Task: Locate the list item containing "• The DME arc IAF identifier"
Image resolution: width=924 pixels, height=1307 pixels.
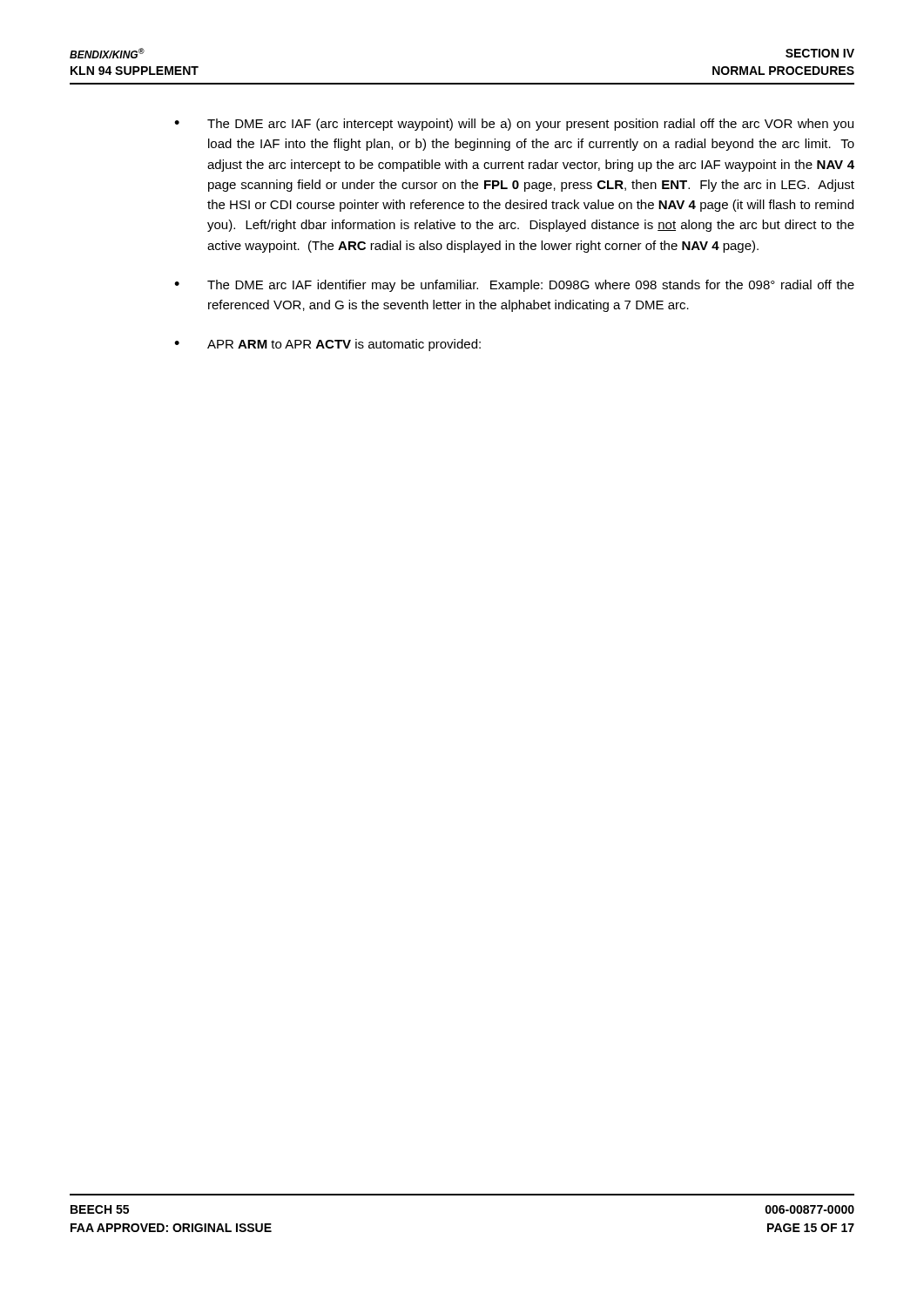Action: (514, 294)
